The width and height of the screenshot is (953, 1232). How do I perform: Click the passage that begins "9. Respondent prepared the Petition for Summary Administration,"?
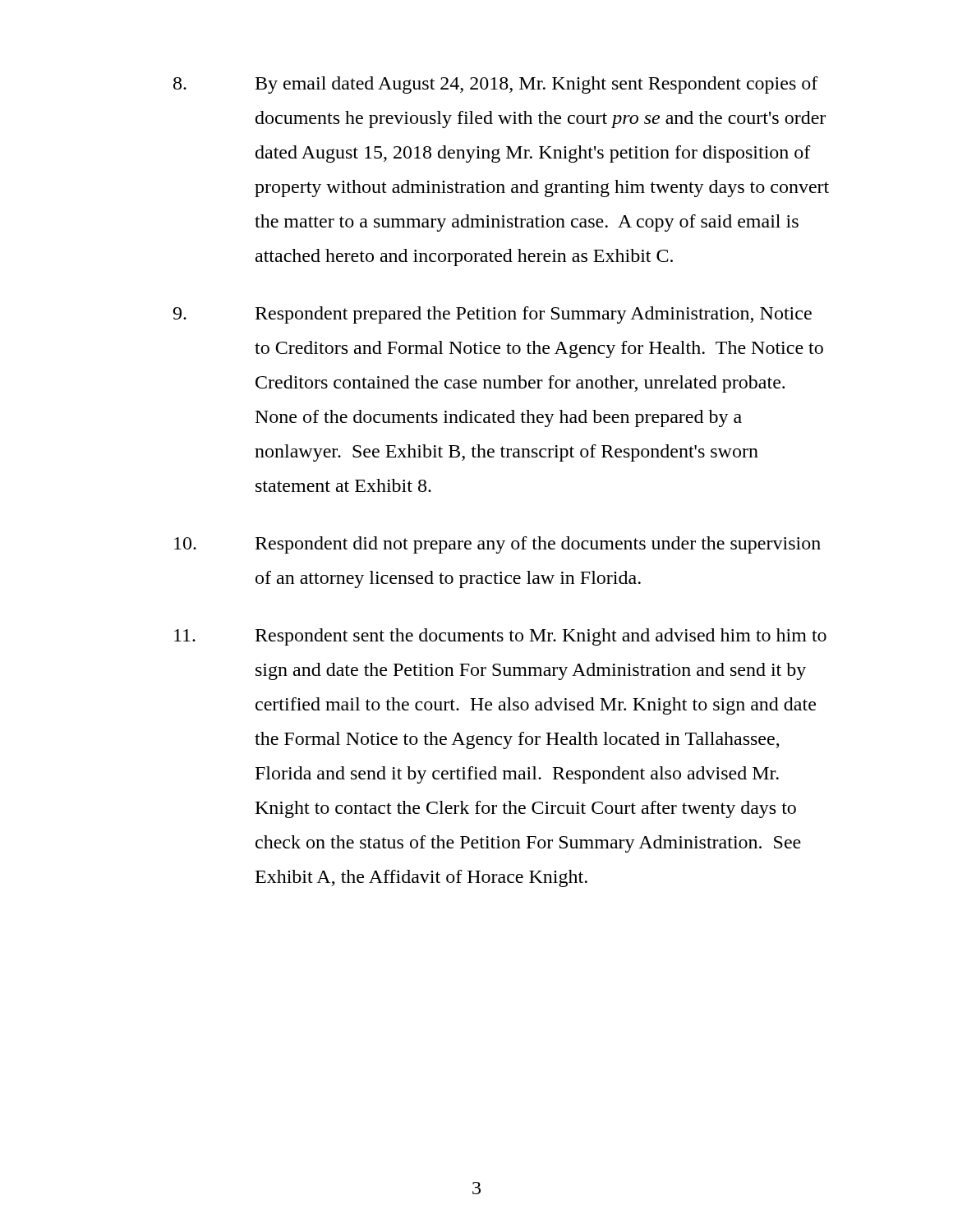click(x=476, y=399)
